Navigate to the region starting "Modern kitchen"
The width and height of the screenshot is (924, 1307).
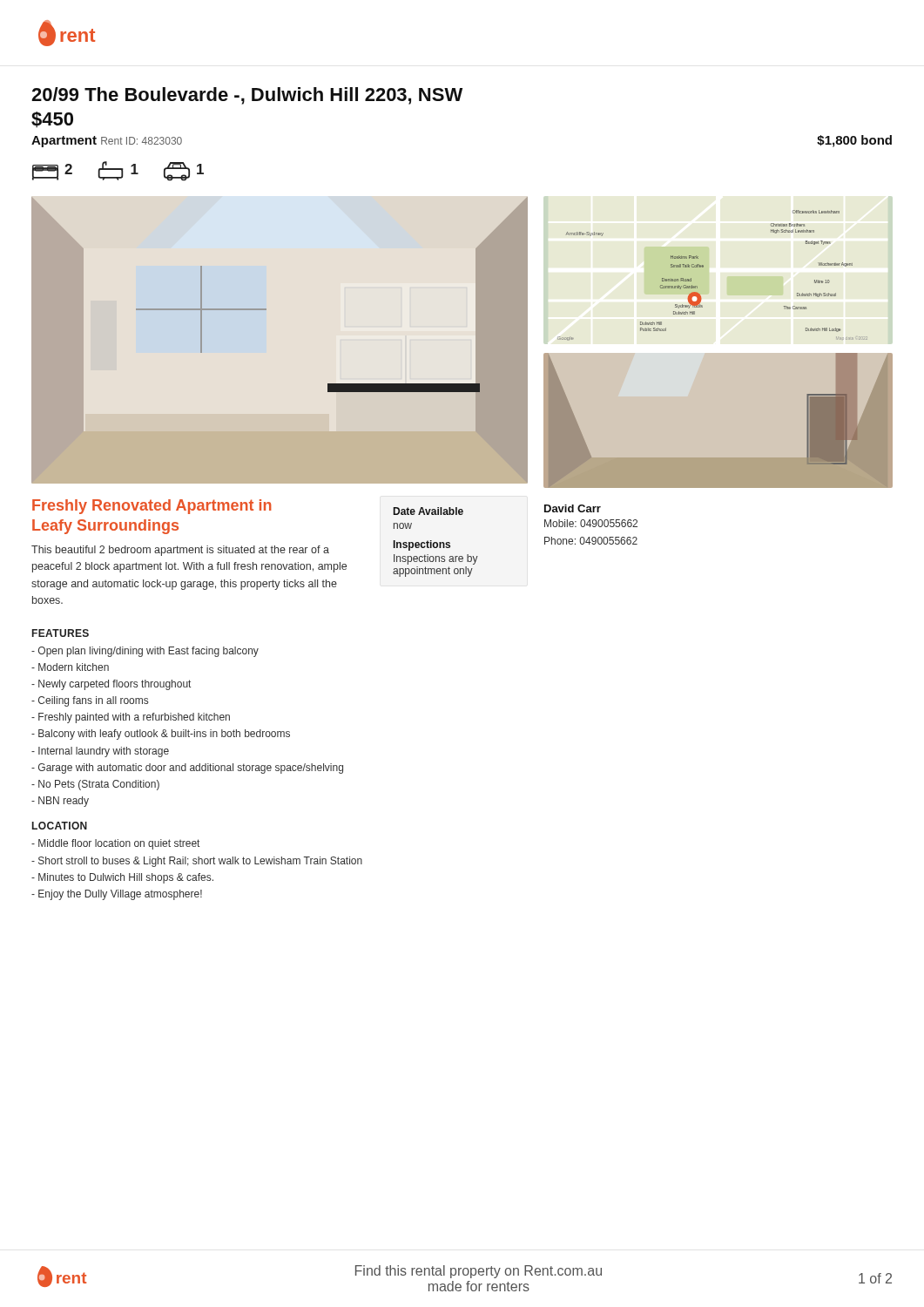coord(70,667)
